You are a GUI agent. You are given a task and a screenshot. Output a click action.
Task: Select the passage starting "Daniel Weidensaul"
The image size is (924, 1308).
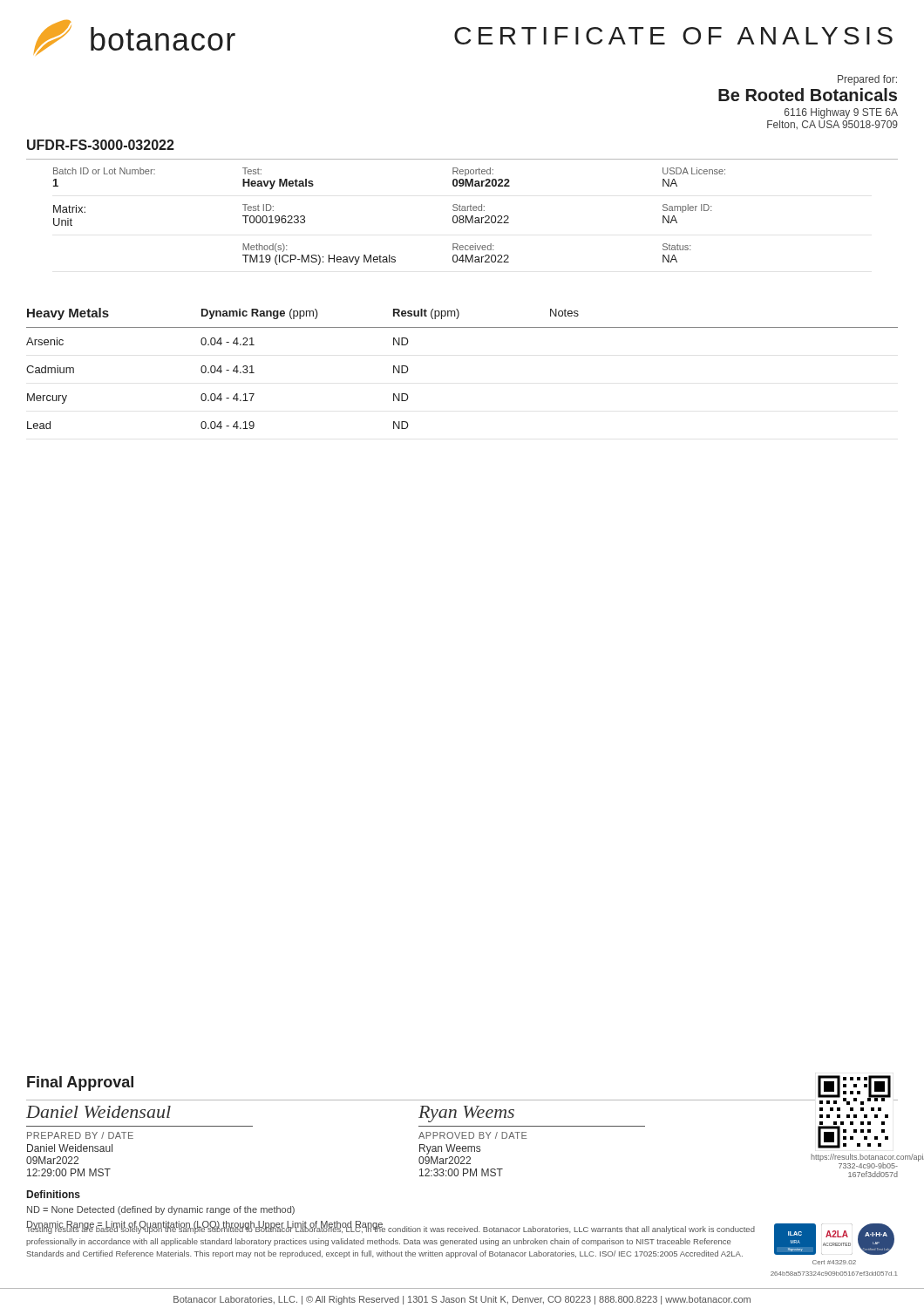point(98,1112)
